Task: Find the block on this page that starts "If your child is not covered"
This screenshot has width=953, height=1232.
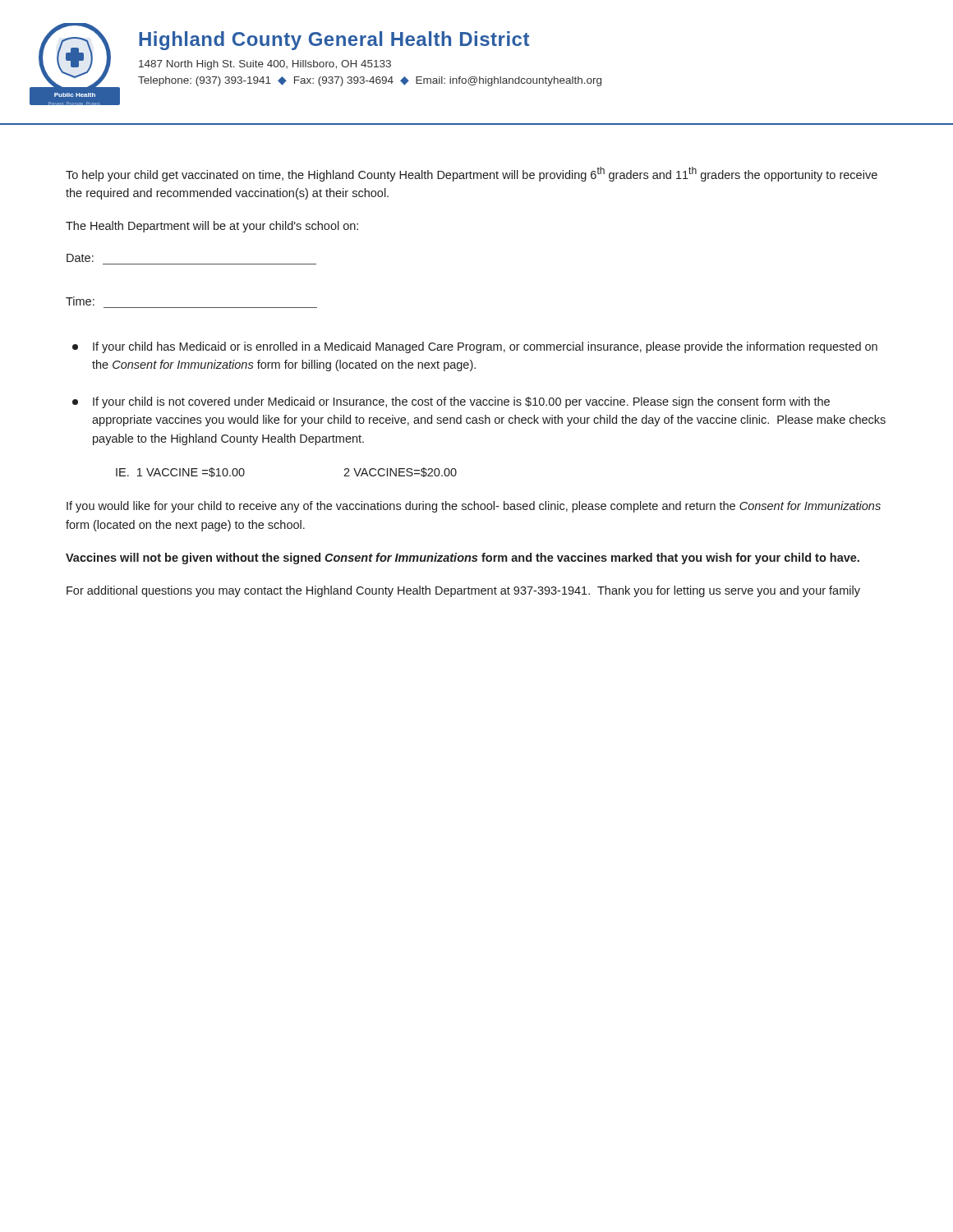Action: (x=476, y=420)
